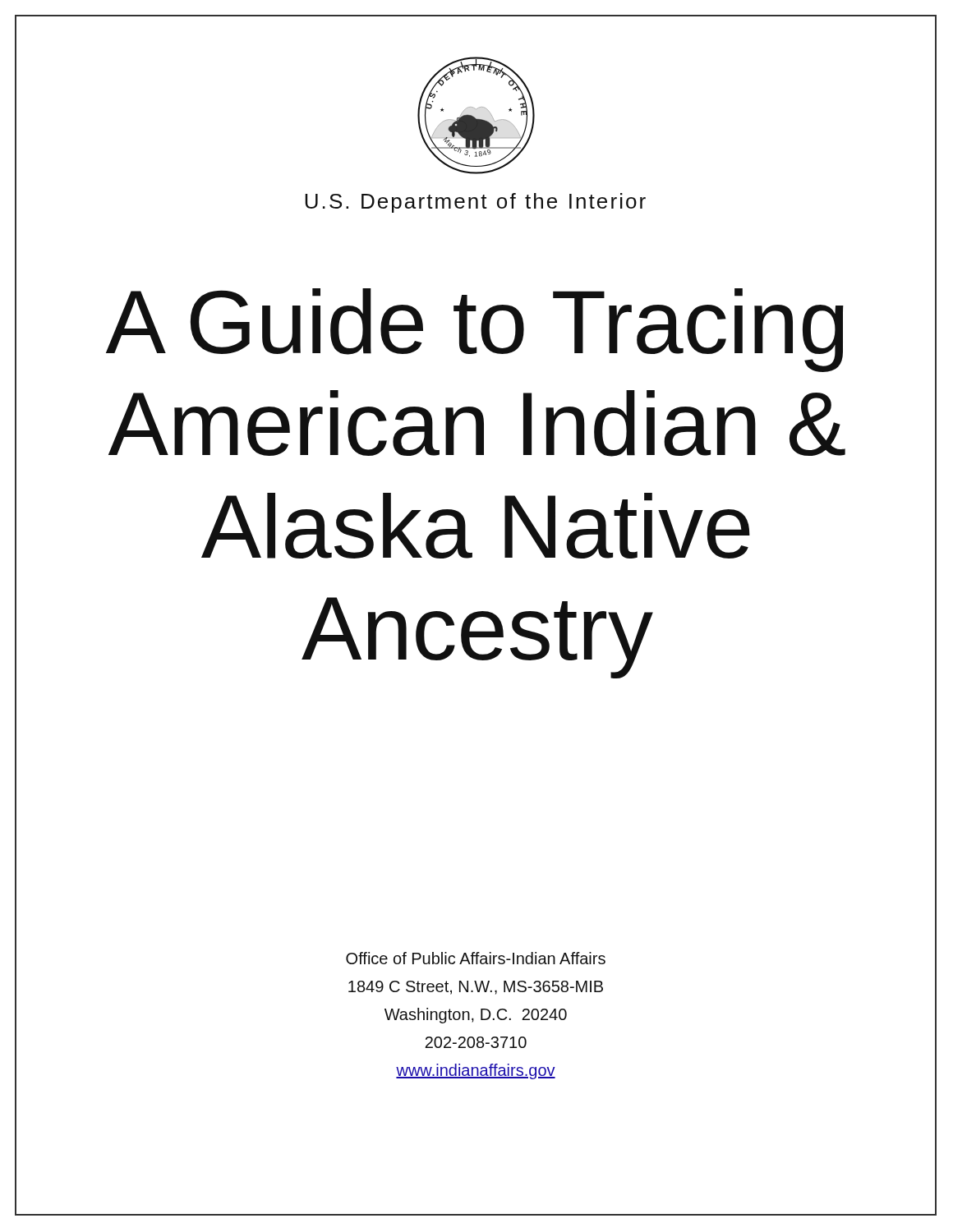Click on the logo
This screenshot has width=953, height=1232.
[476, 117]
